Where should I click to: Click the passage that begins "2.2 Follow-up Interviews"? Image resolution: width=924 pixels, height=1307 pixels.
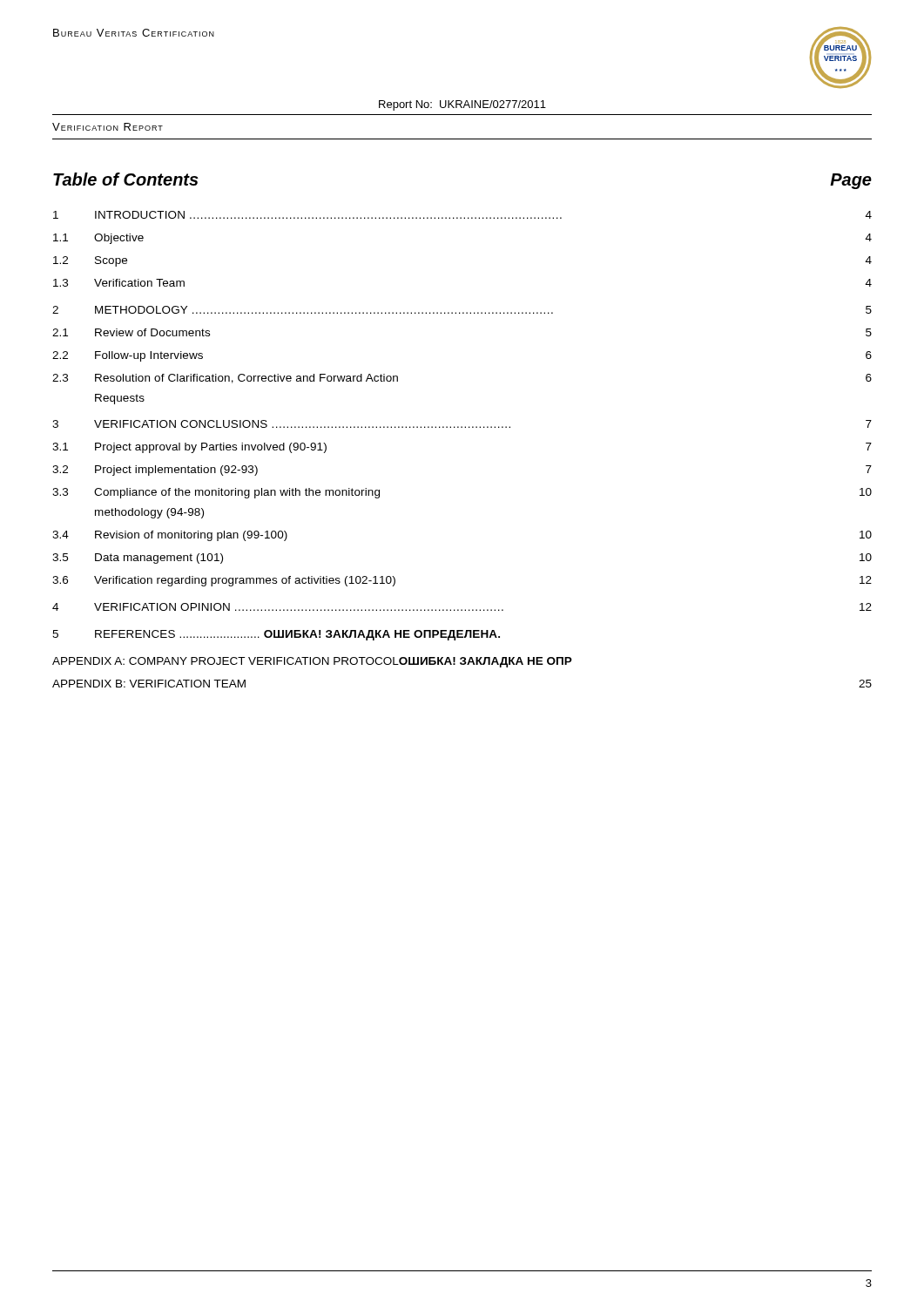point(150,356)
